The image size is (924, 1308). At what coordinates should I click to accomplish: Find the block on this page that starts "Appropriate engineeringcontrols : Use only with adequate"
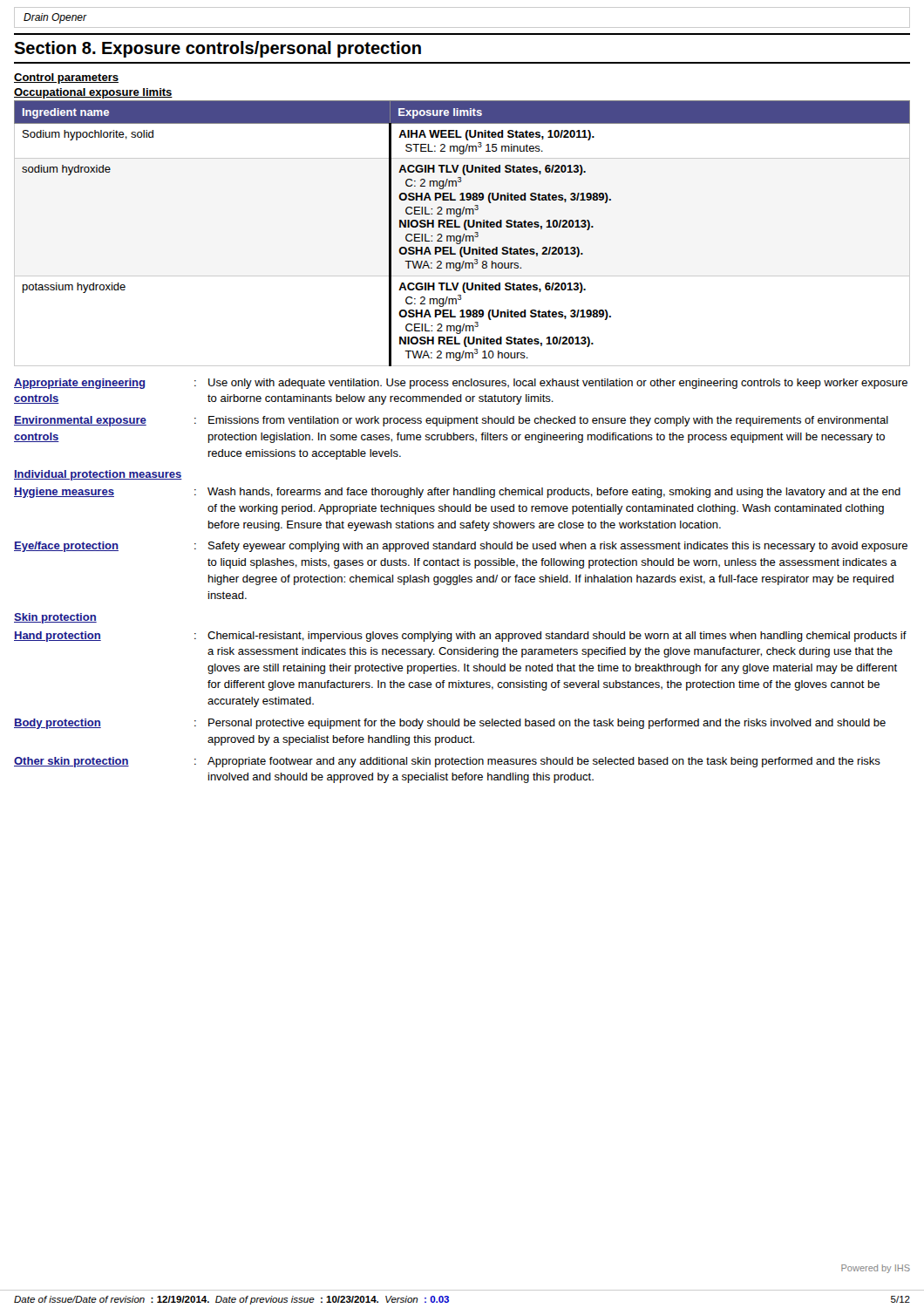click(462, 391)
